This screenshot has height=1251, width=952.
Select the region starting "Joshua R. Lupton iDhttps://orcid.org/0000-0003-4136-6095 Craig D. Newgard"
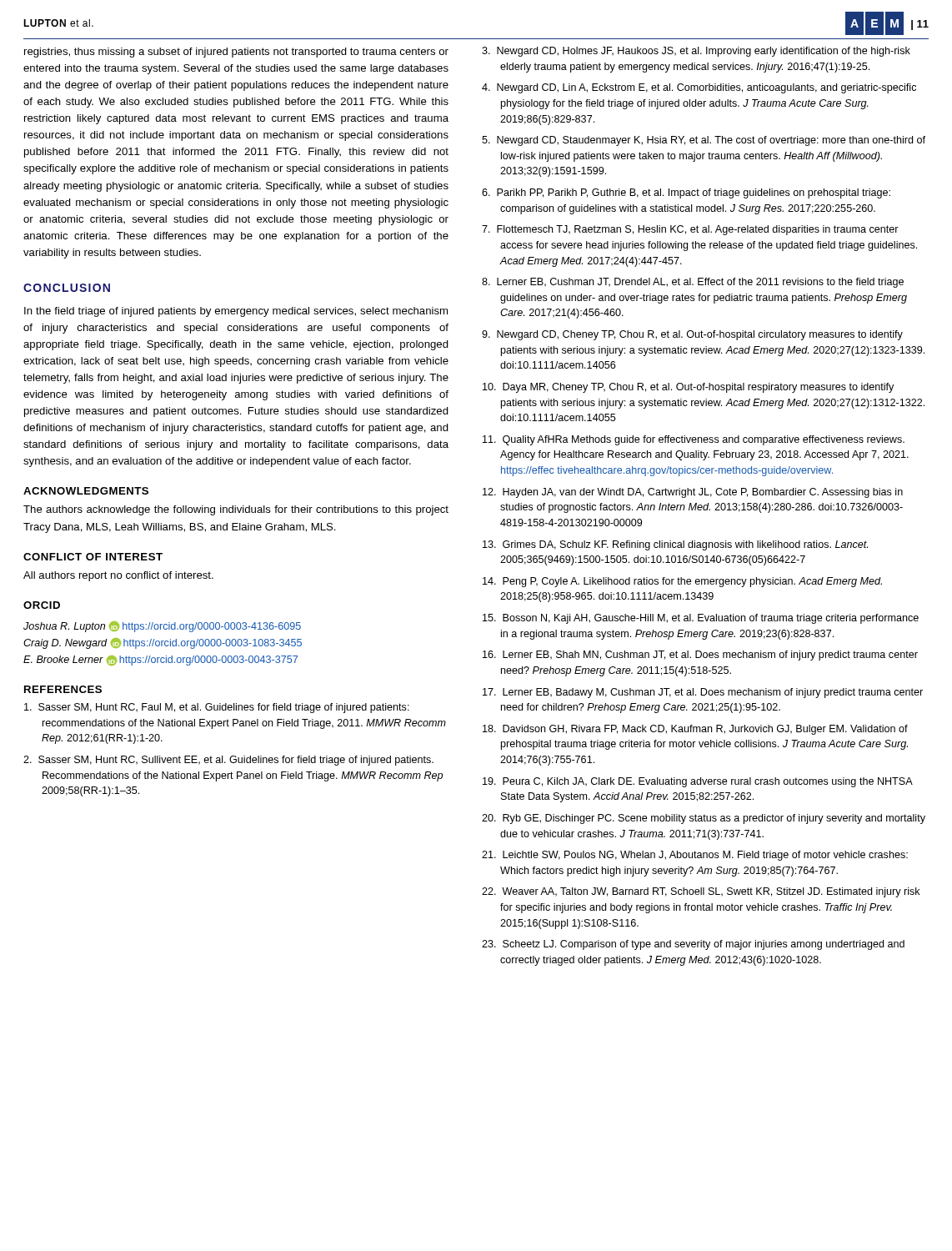point(236,643)
